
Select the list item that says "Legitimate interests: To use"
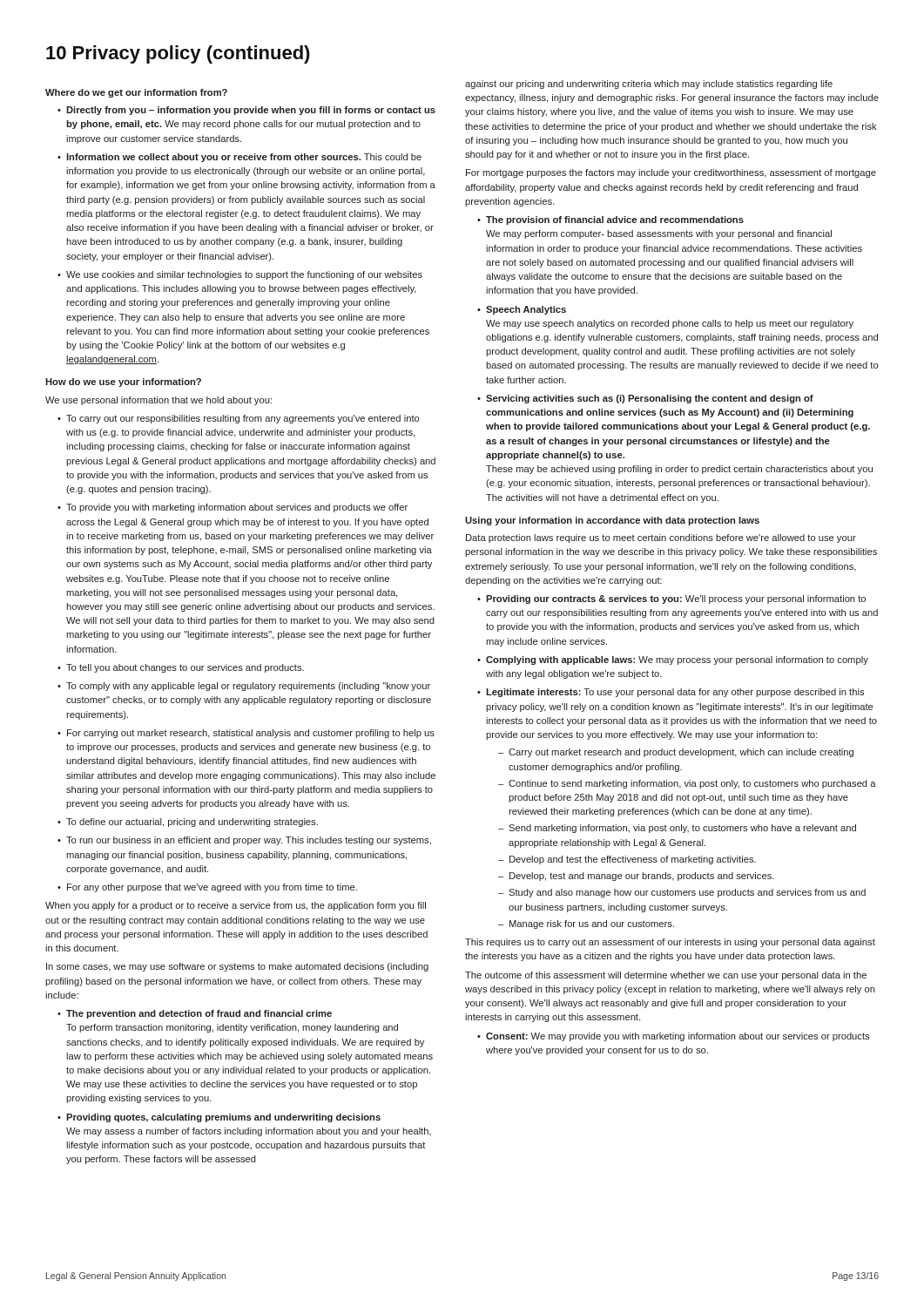(x=682, y=809)
